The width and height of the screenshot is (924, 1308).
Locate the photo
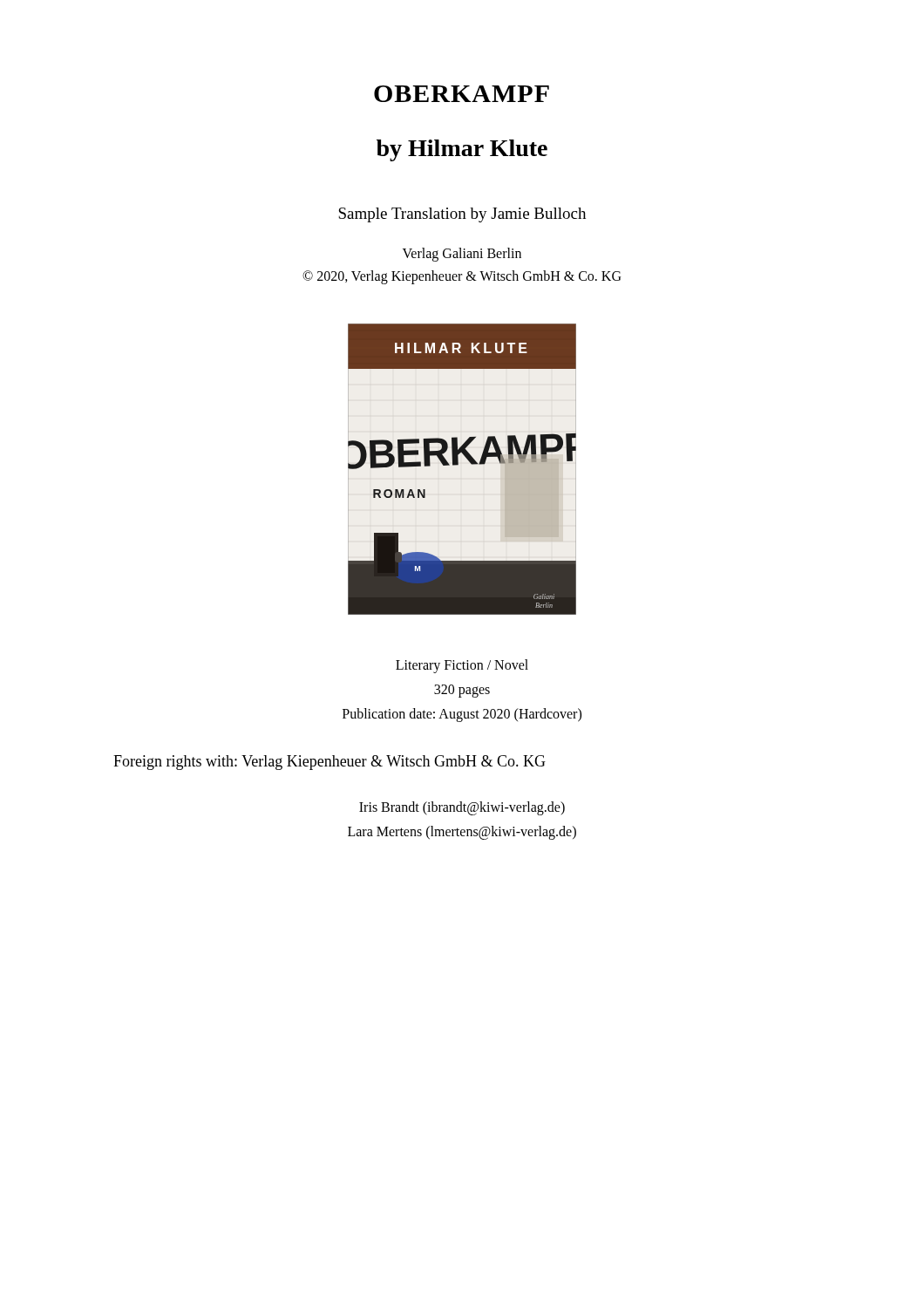462,469
